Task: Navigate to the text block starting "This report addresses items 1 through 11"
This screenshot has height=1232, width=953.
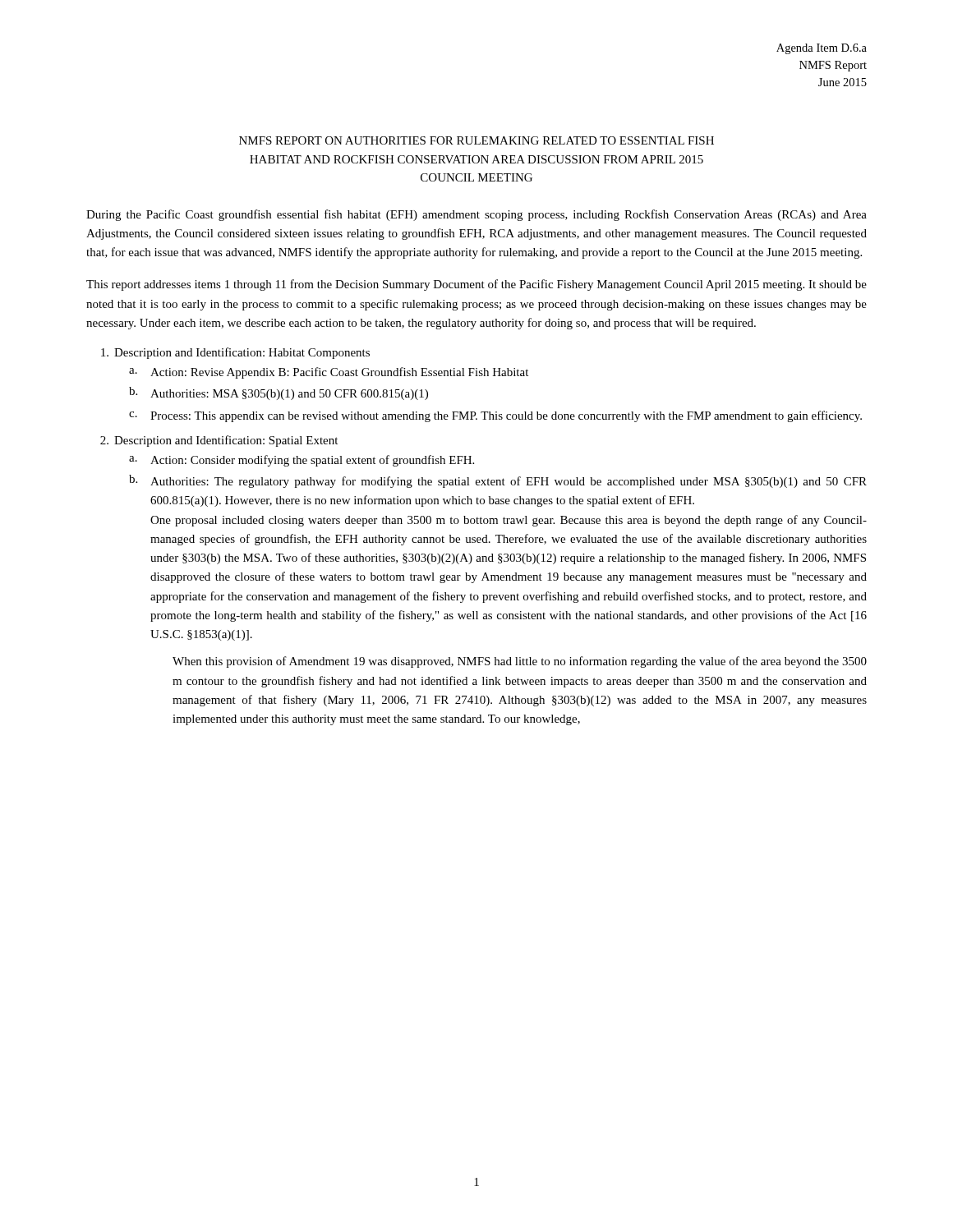Action: (476, 304)
